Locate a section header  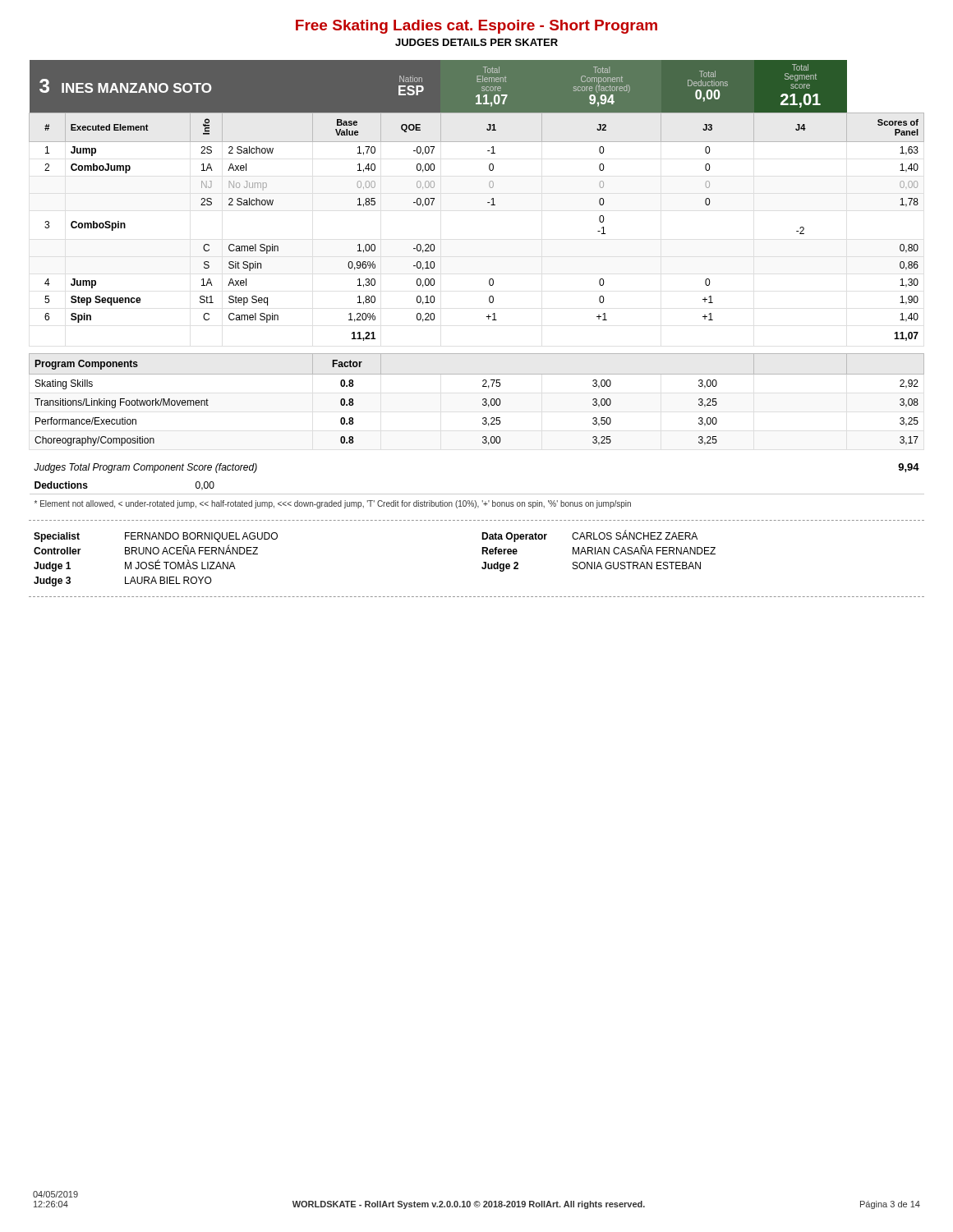(x=476, y=42)
